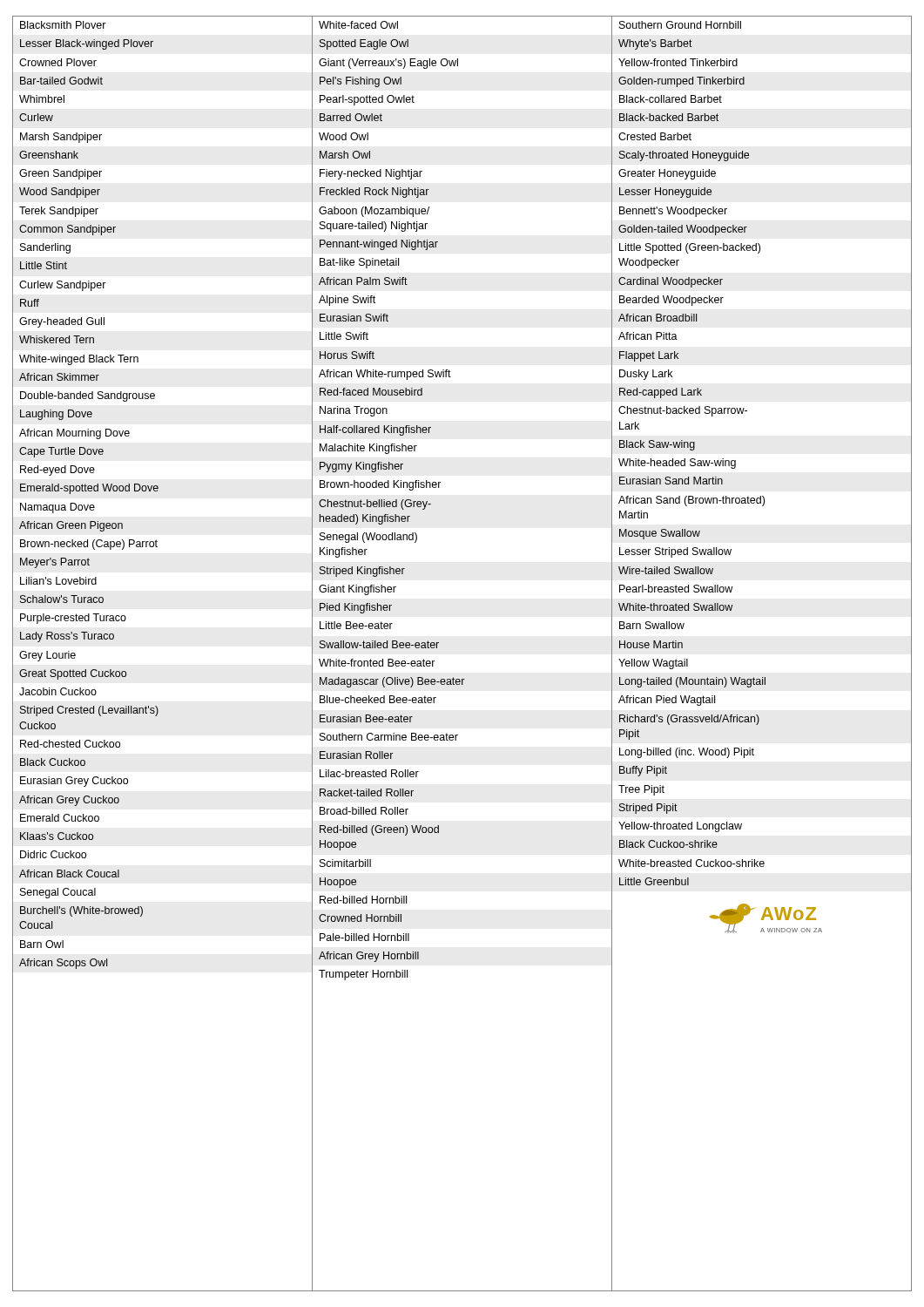Select the table that reads "Marsh Sandpiper"
924x1307 pixels.
pyautogui.click(x=162, y=654)
